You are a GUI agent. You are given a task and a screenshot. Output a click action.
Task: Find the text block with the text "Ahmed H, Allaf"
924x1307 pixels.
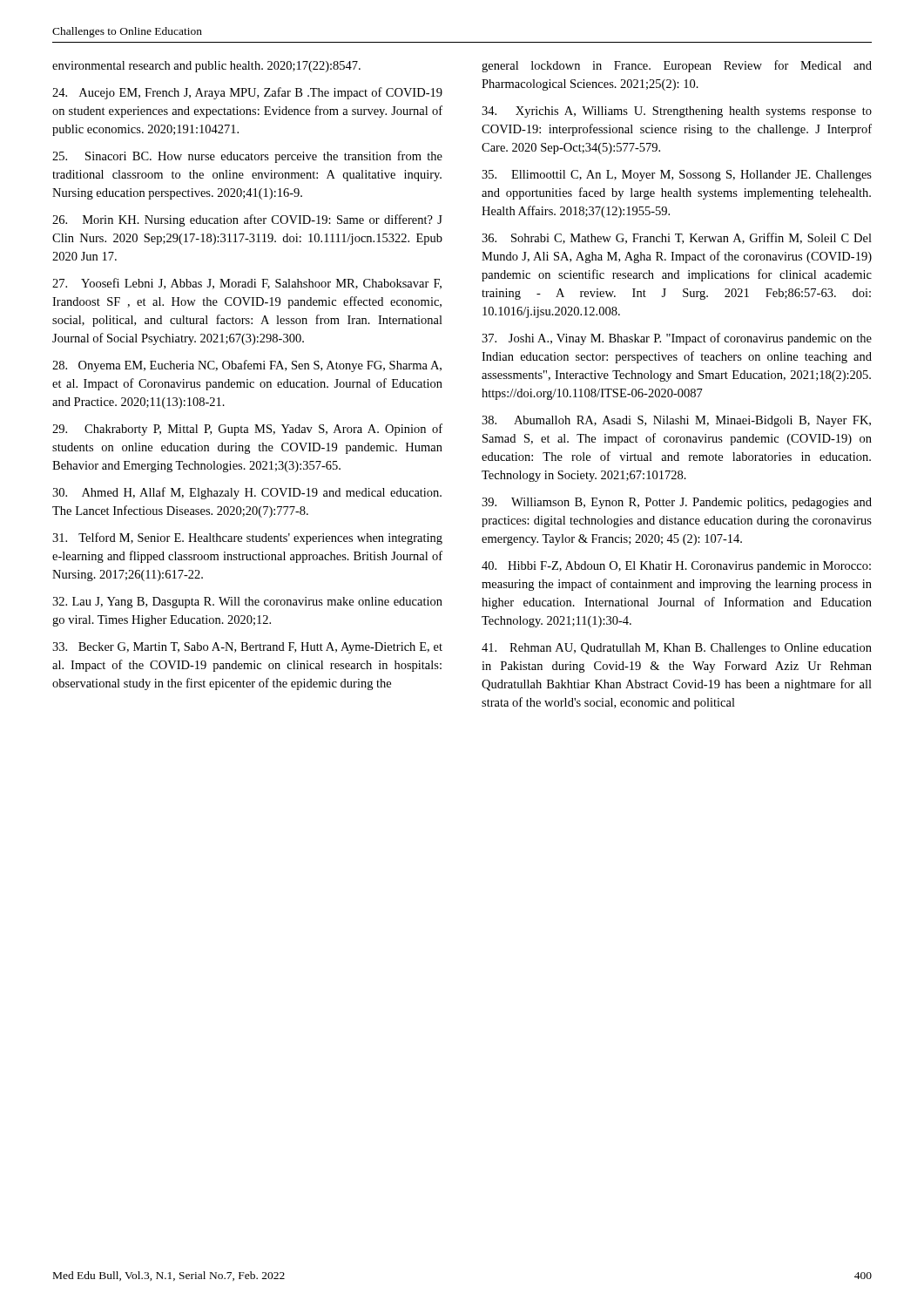[x=247, y=502]
